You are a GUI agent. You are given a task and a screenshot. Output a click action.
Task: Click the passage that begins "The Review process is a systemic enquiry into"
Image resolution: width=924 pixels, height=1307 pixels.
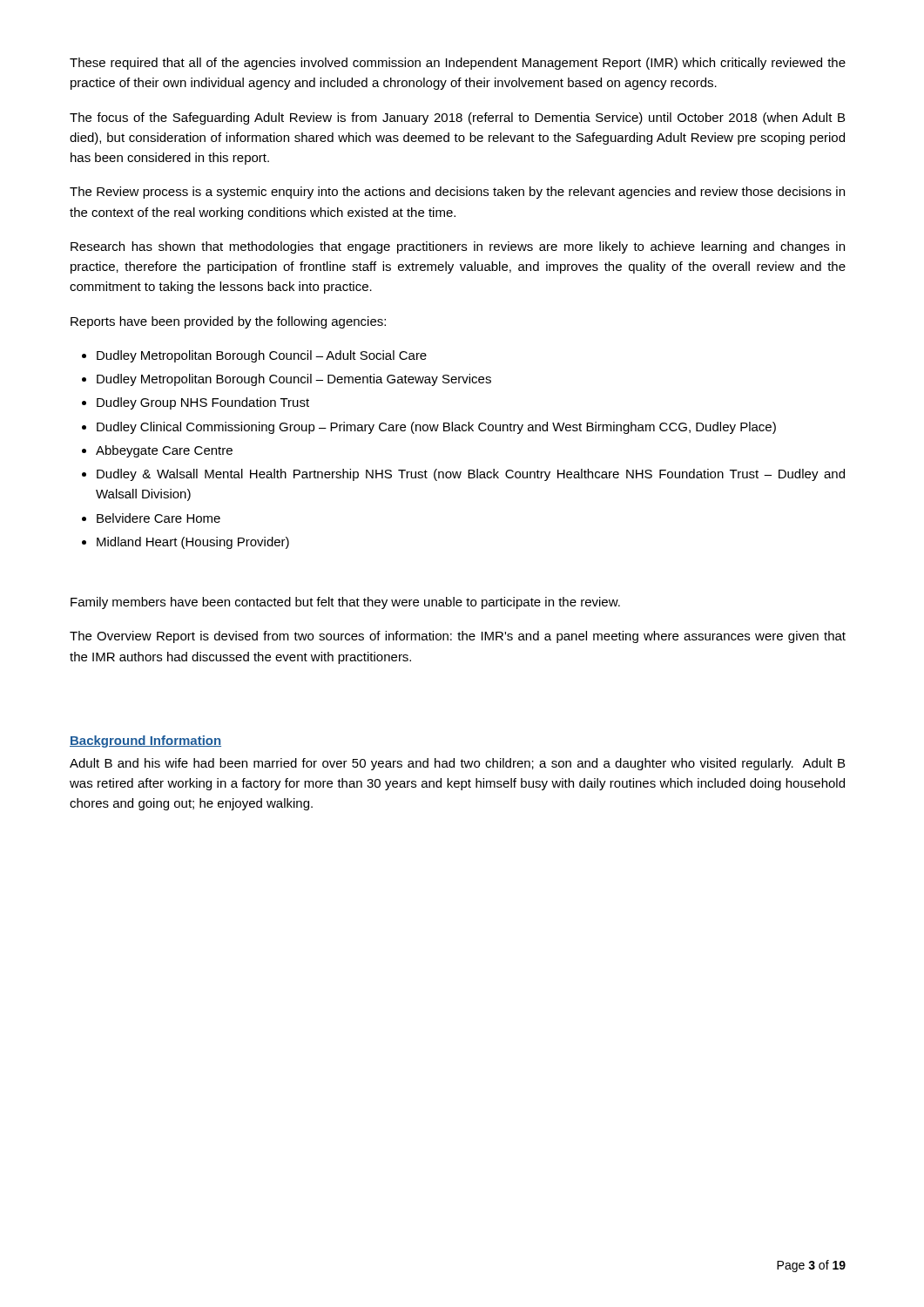click(x=458, y=202)
